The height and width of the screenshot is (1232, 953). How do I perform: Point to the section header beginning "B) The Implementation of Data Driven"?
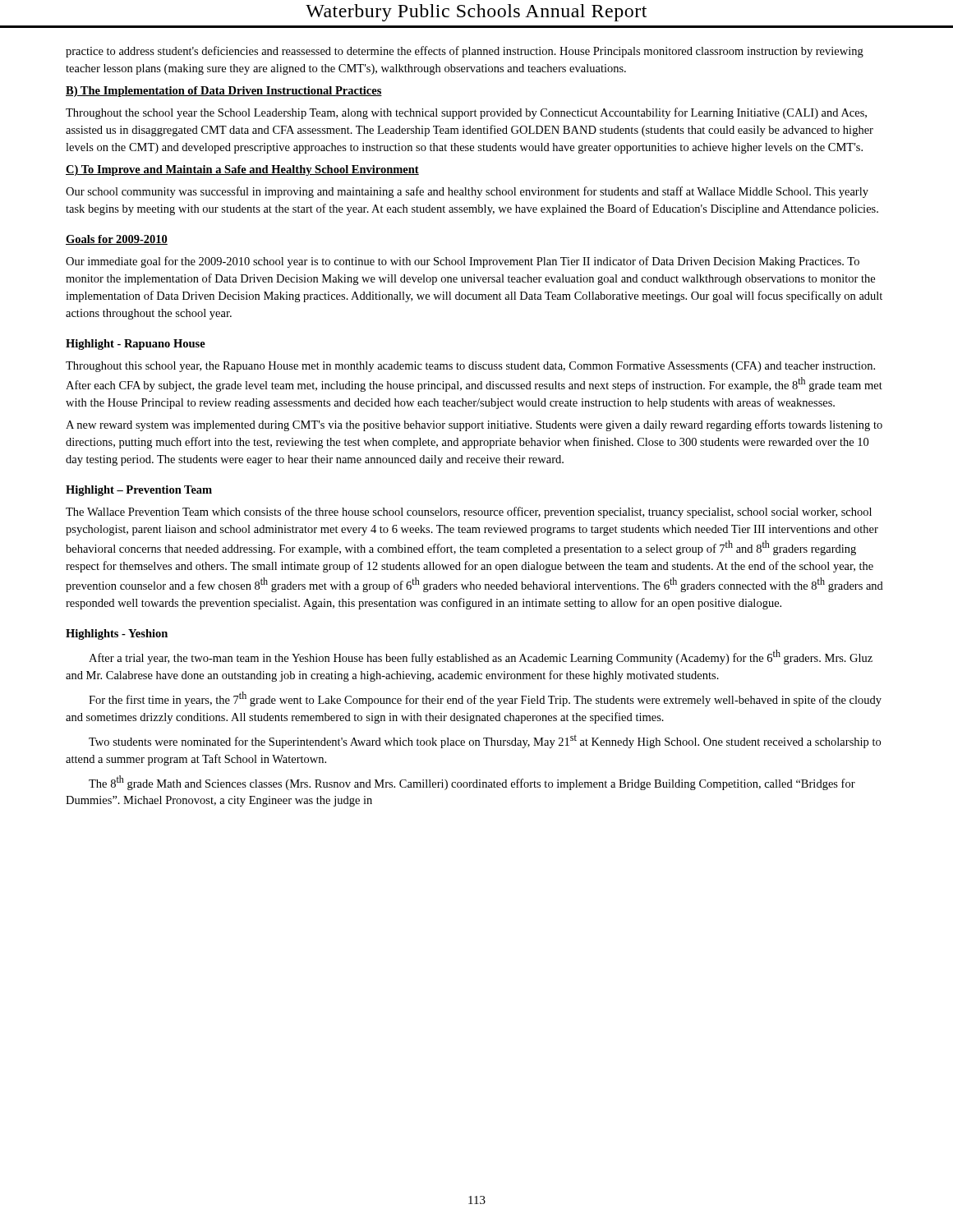tap(224, 92)
